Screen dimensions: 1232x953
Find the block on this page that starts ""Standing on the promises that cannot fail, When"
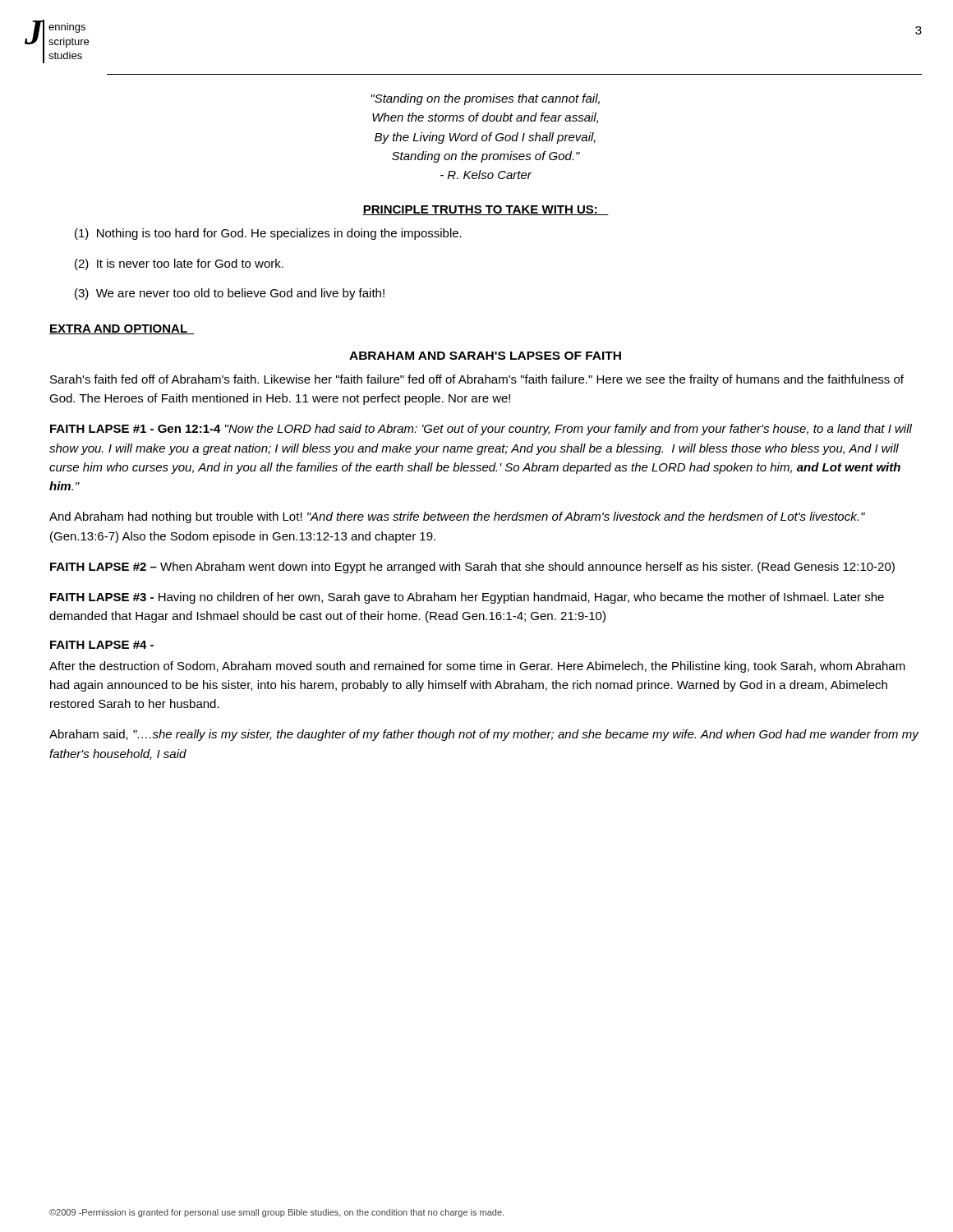(x=486, y=136)
